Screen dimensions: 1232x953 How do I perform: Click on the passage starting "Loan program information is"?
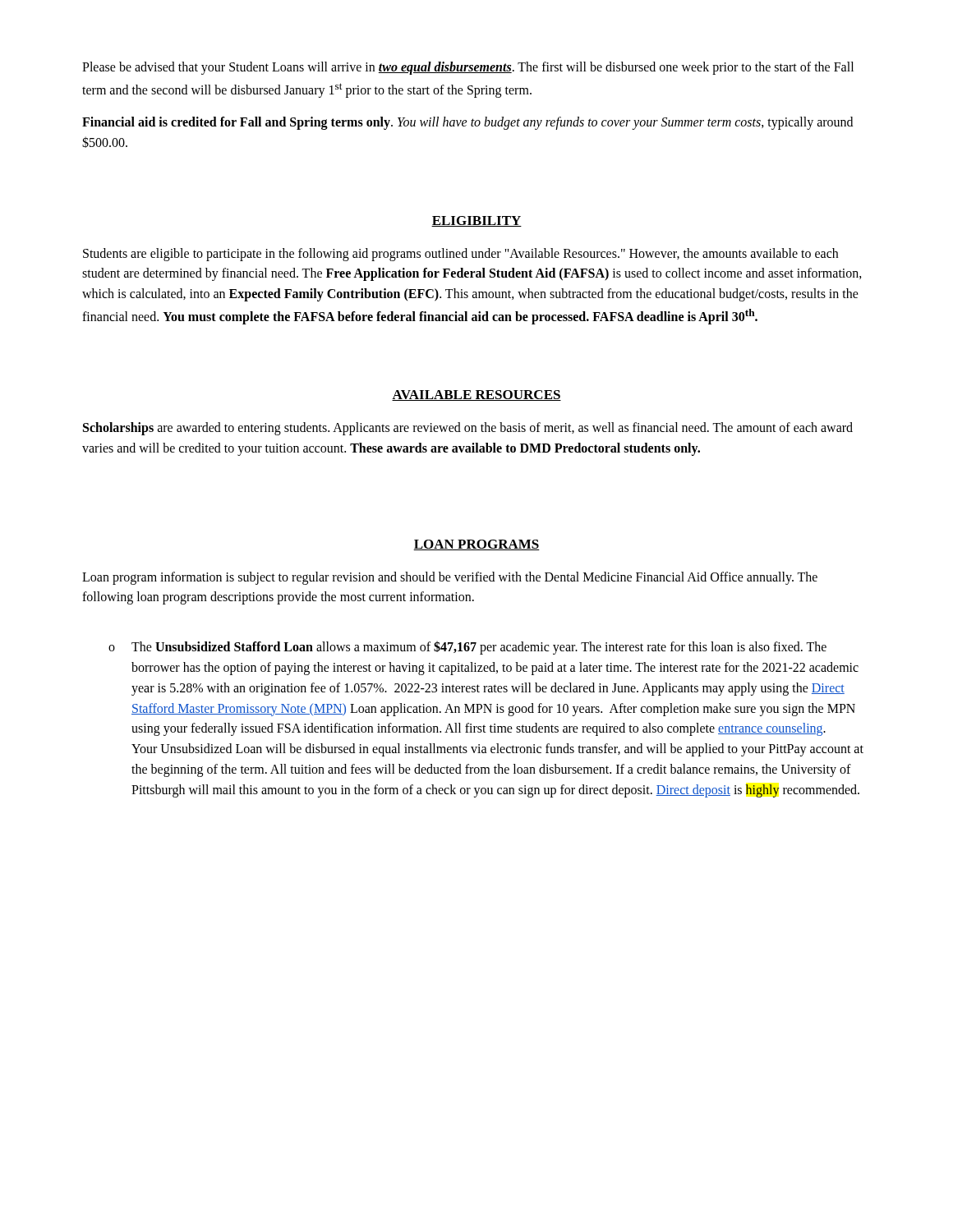pos(450,587)
